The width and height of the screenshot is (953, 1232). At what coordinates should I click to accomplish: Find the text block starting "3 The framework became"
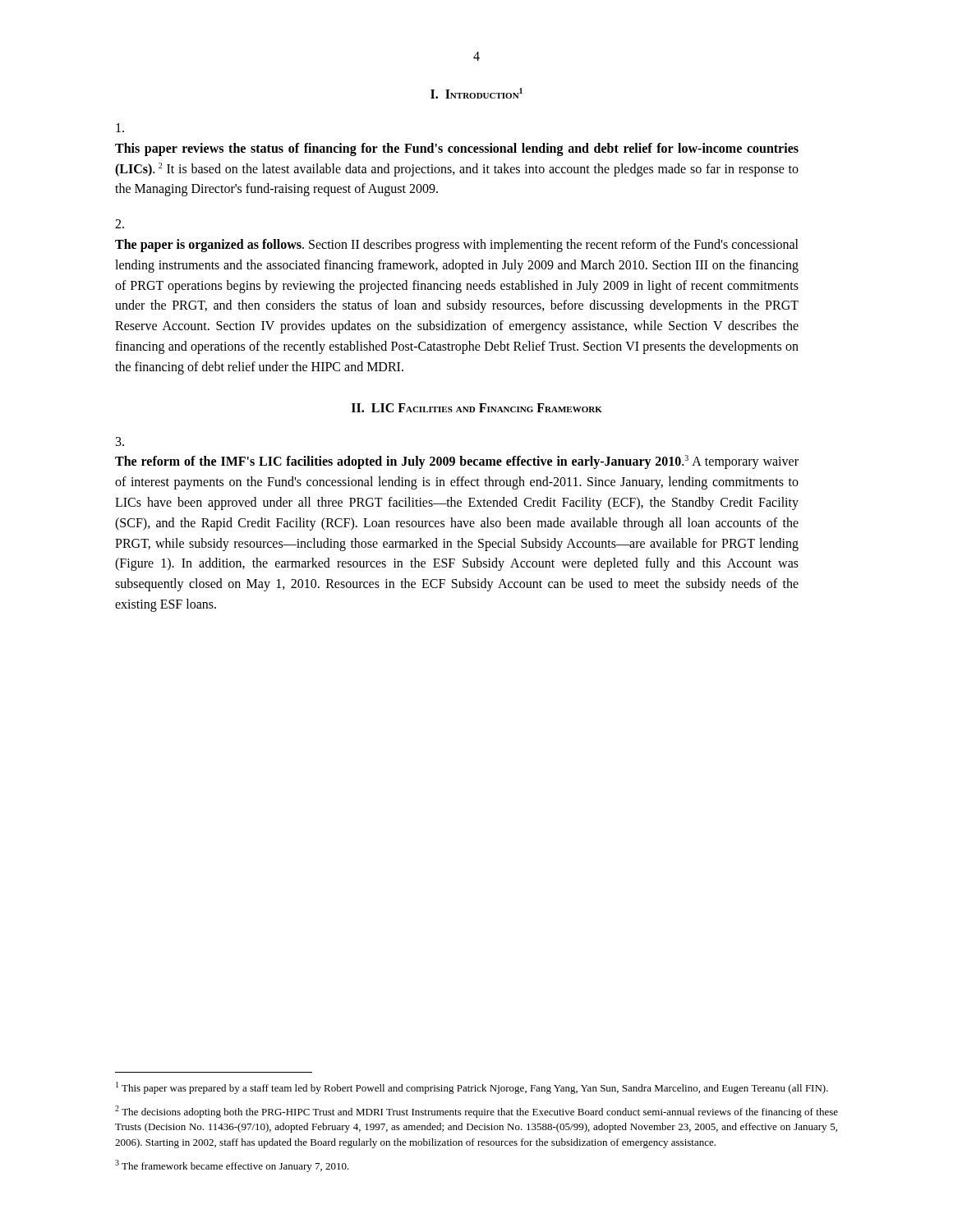click(232, 1166)
